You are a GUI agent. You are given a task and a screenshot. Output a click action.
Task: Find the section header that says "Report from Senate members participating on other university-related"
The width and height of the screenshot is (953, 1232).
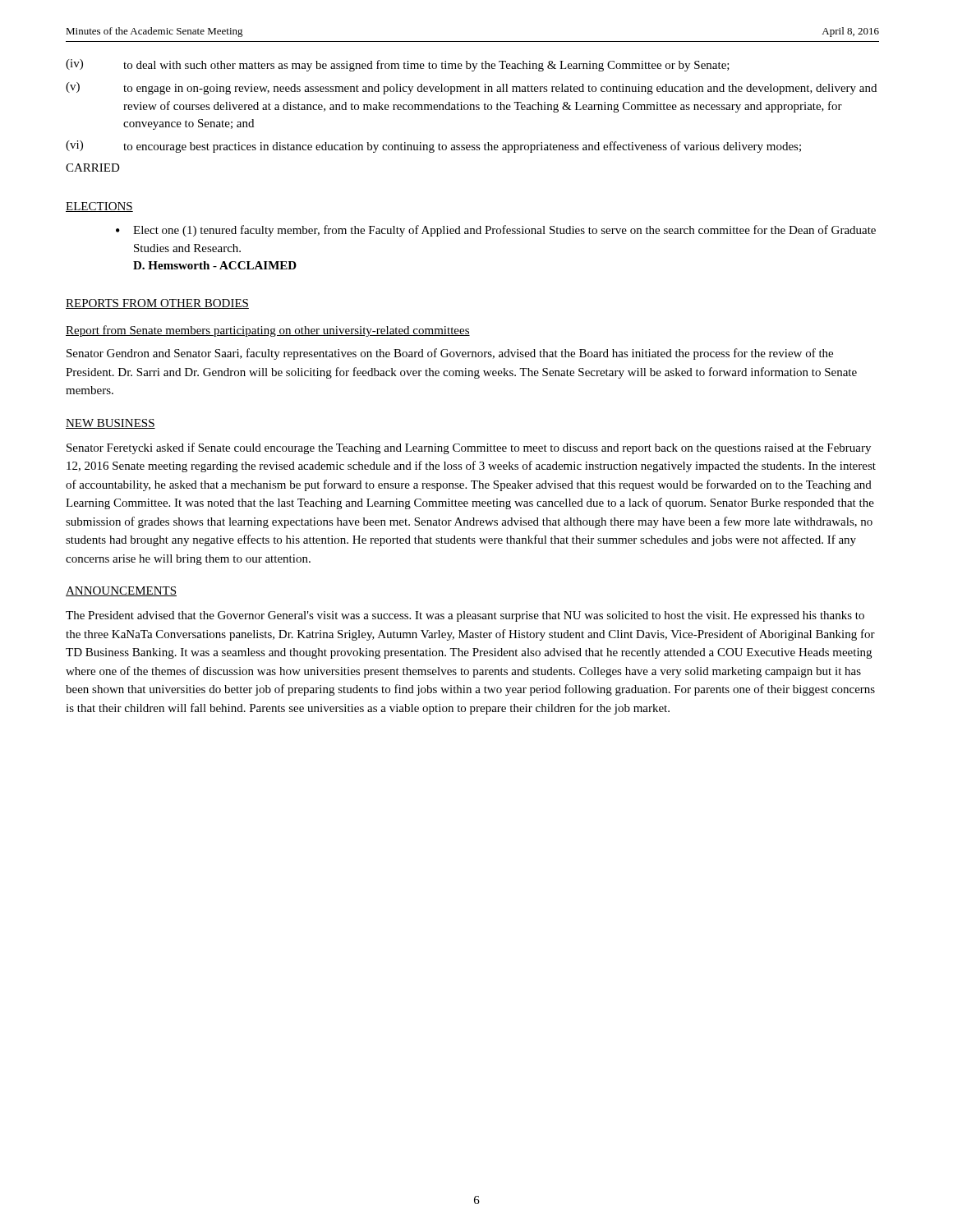click(268, 330)
